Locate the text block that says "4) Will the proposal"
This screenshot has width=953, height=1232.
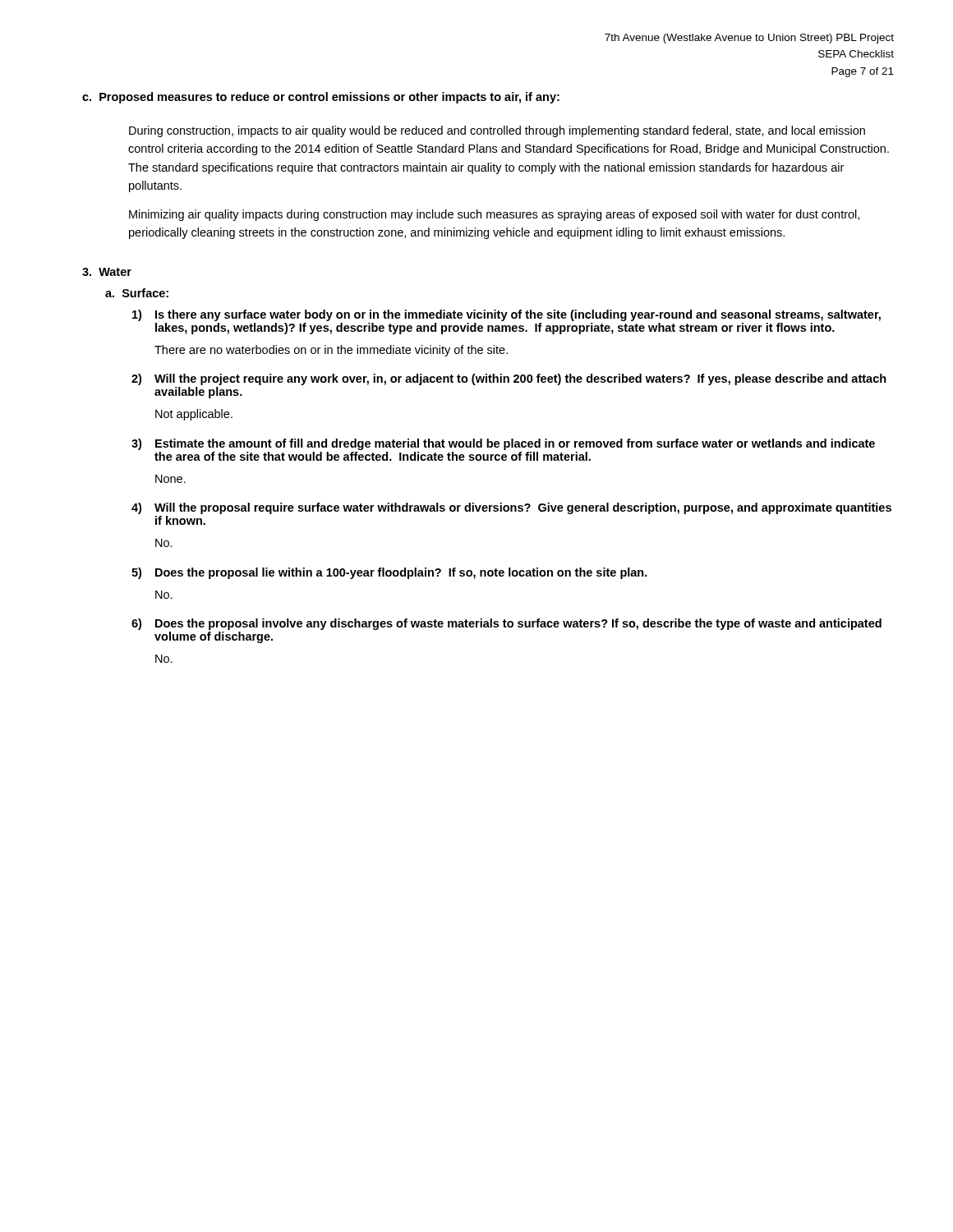[513, 514]
